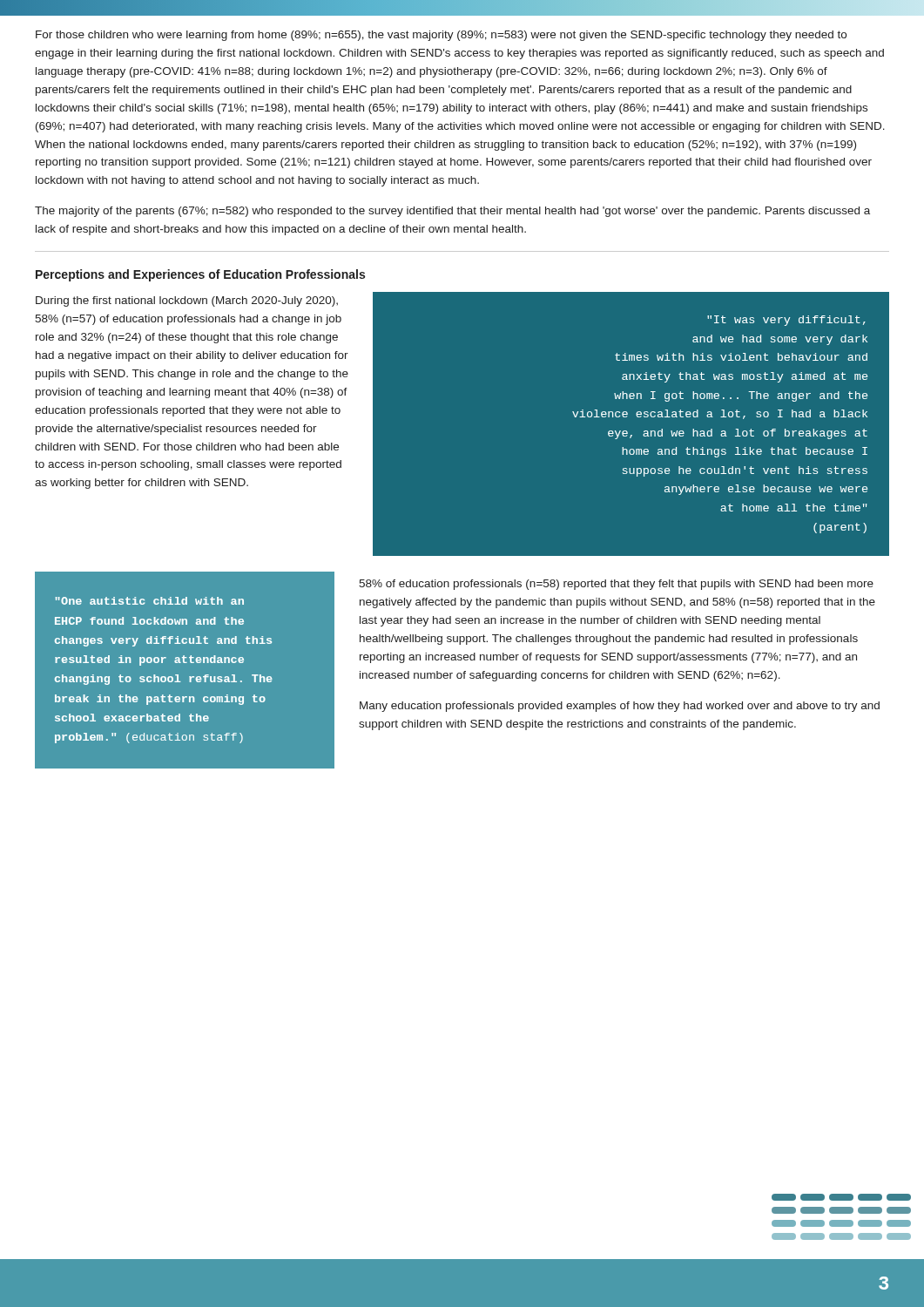
Task: Select the illustration
Action: coord(846,1224)
